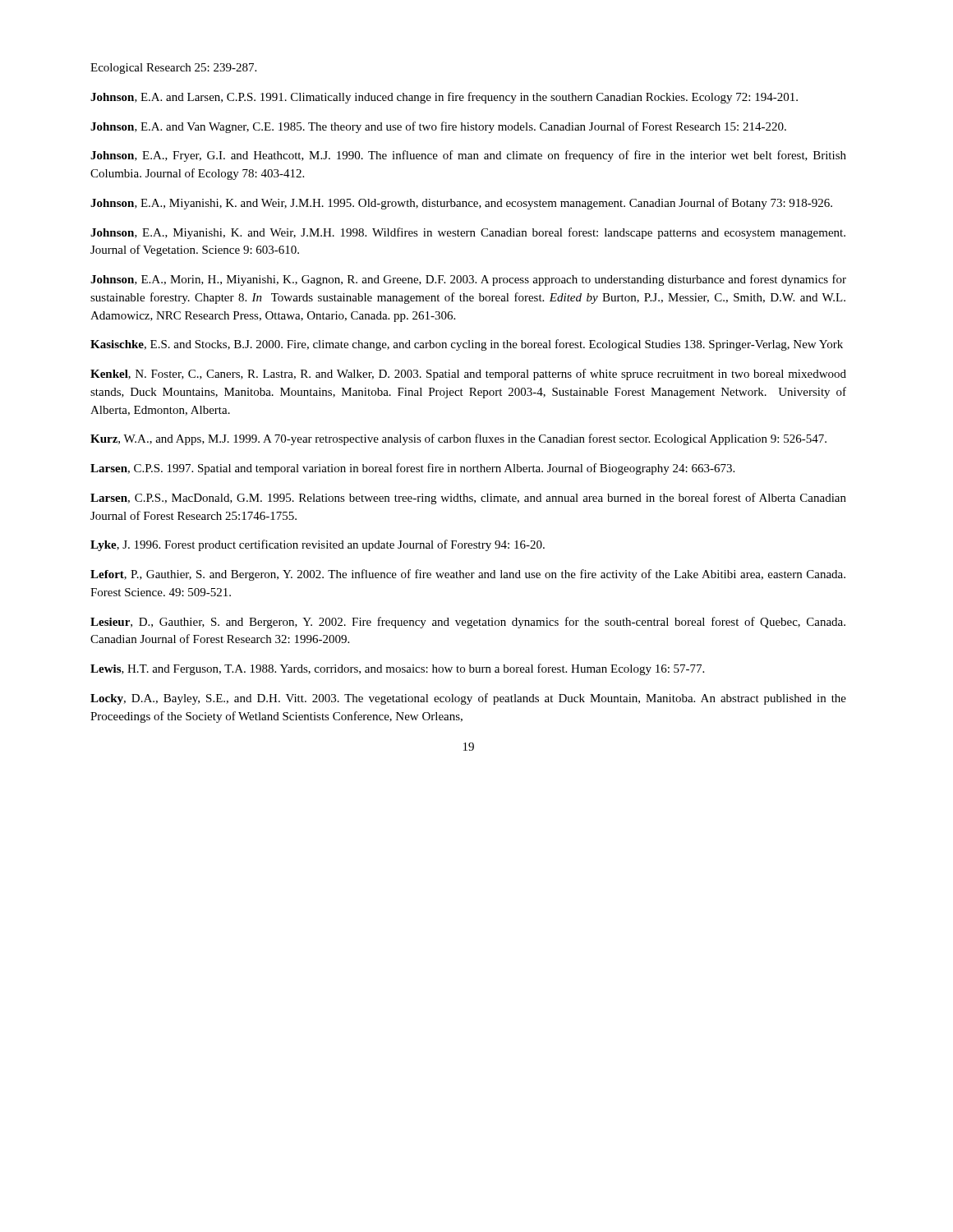
Task: Click on the passage starting "Kenkel, N. Foster, C.,"
Action: [468, 392]
